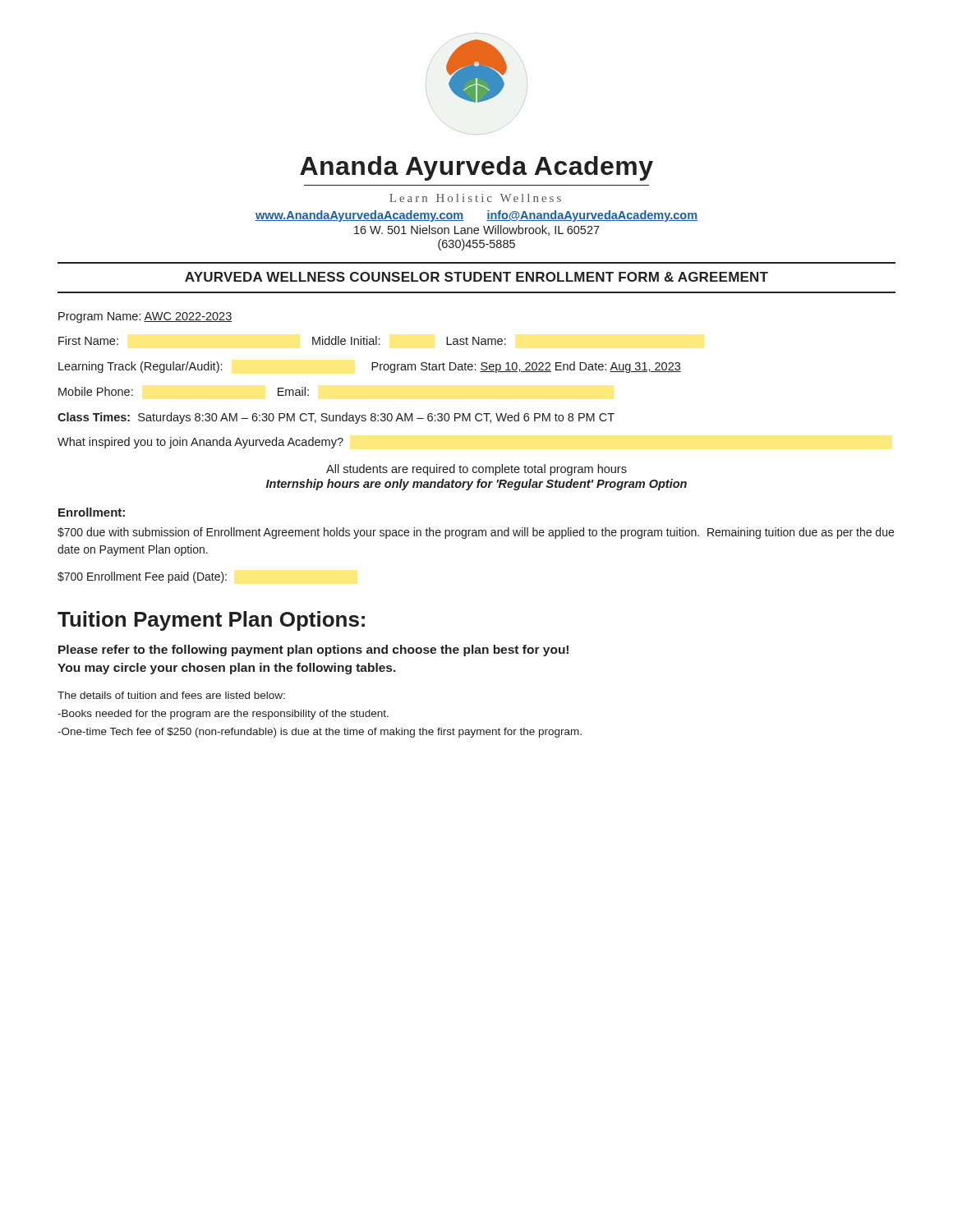Find the text that says "What inspired you to join Ananda Ayurveda Academy?"

pos(200,443)
